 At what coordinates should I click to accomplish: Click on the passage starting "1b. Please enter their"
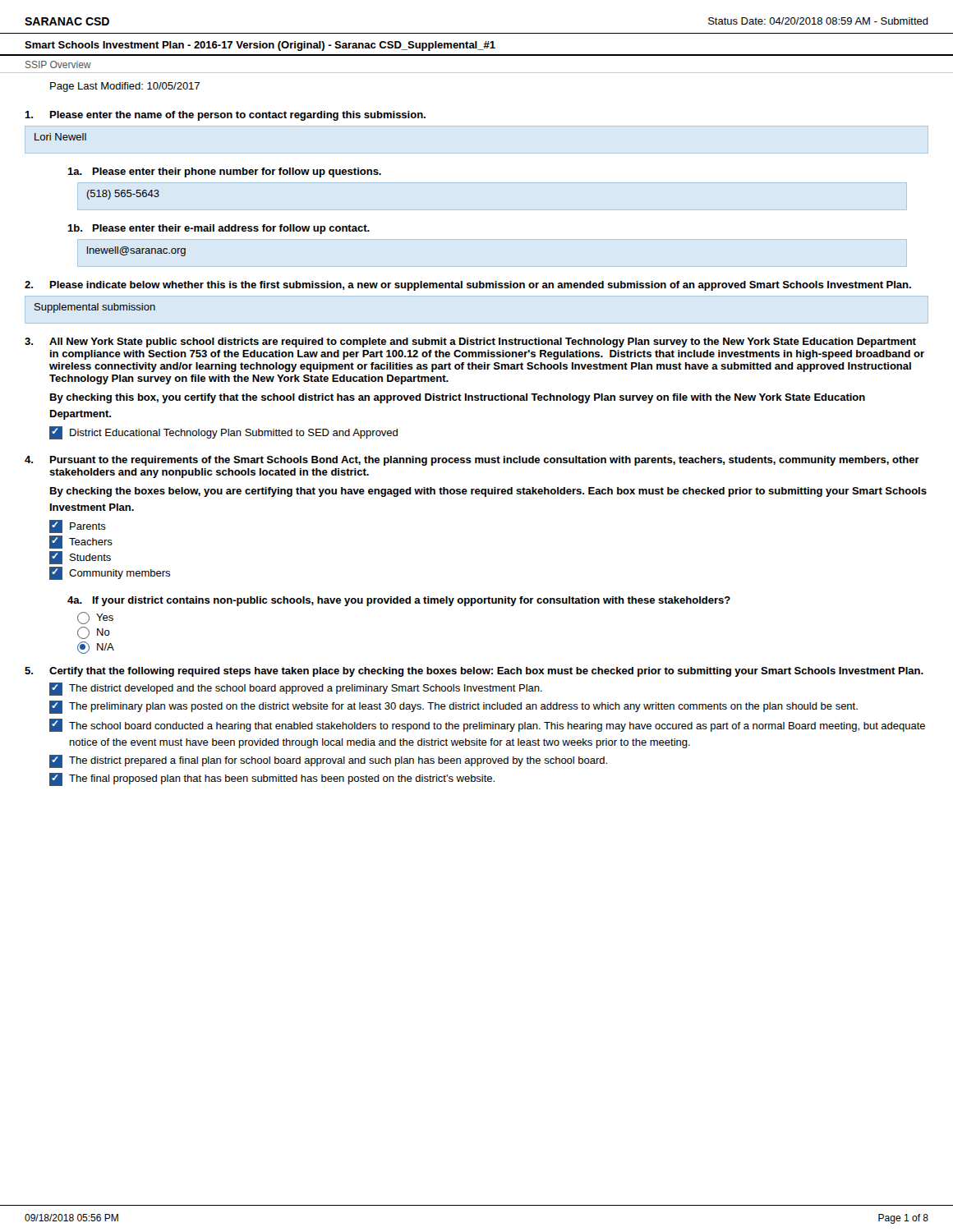pos(219,228)
